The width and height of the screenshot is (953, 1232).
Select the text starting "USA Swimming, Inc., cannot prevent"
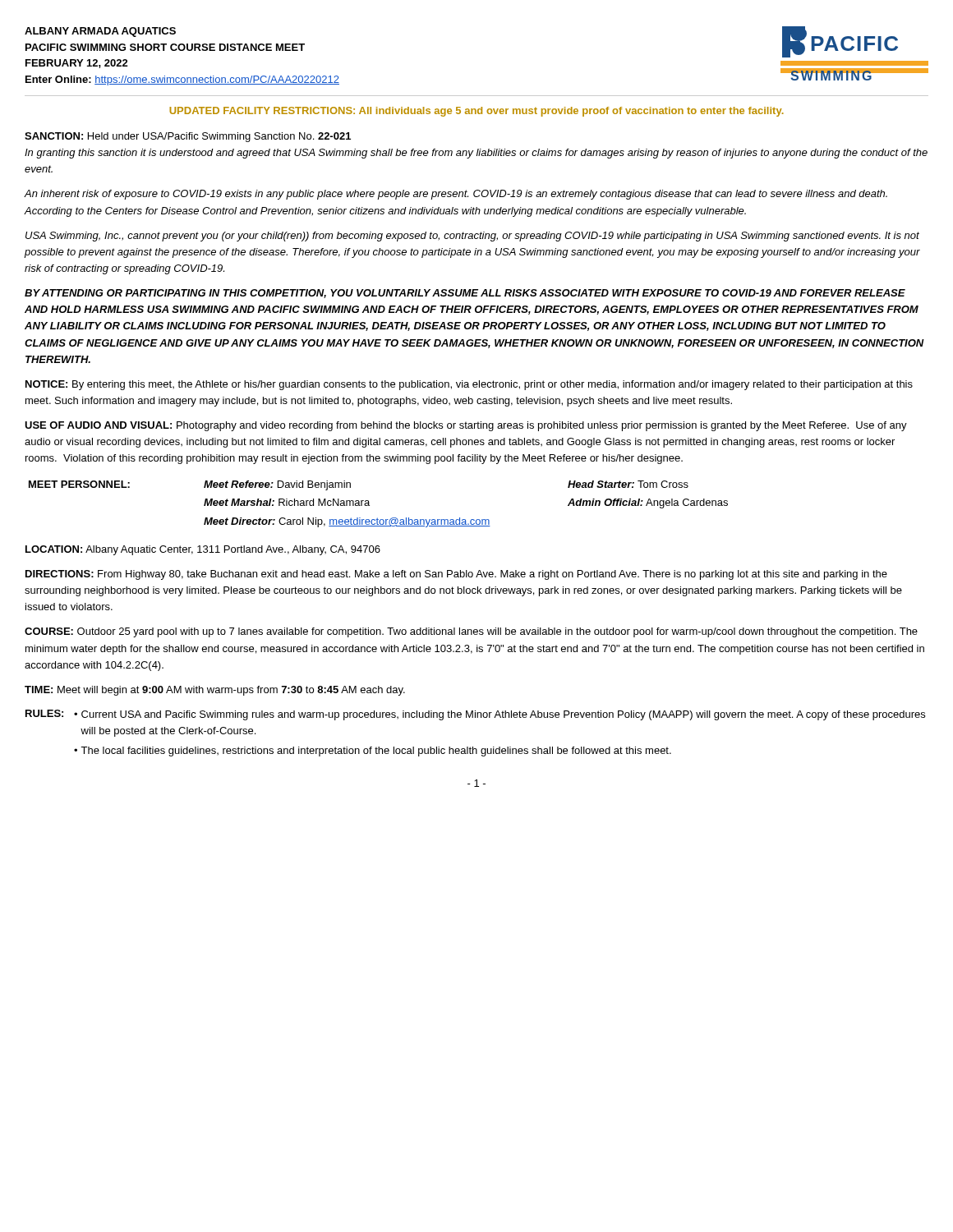coord(472,252)
